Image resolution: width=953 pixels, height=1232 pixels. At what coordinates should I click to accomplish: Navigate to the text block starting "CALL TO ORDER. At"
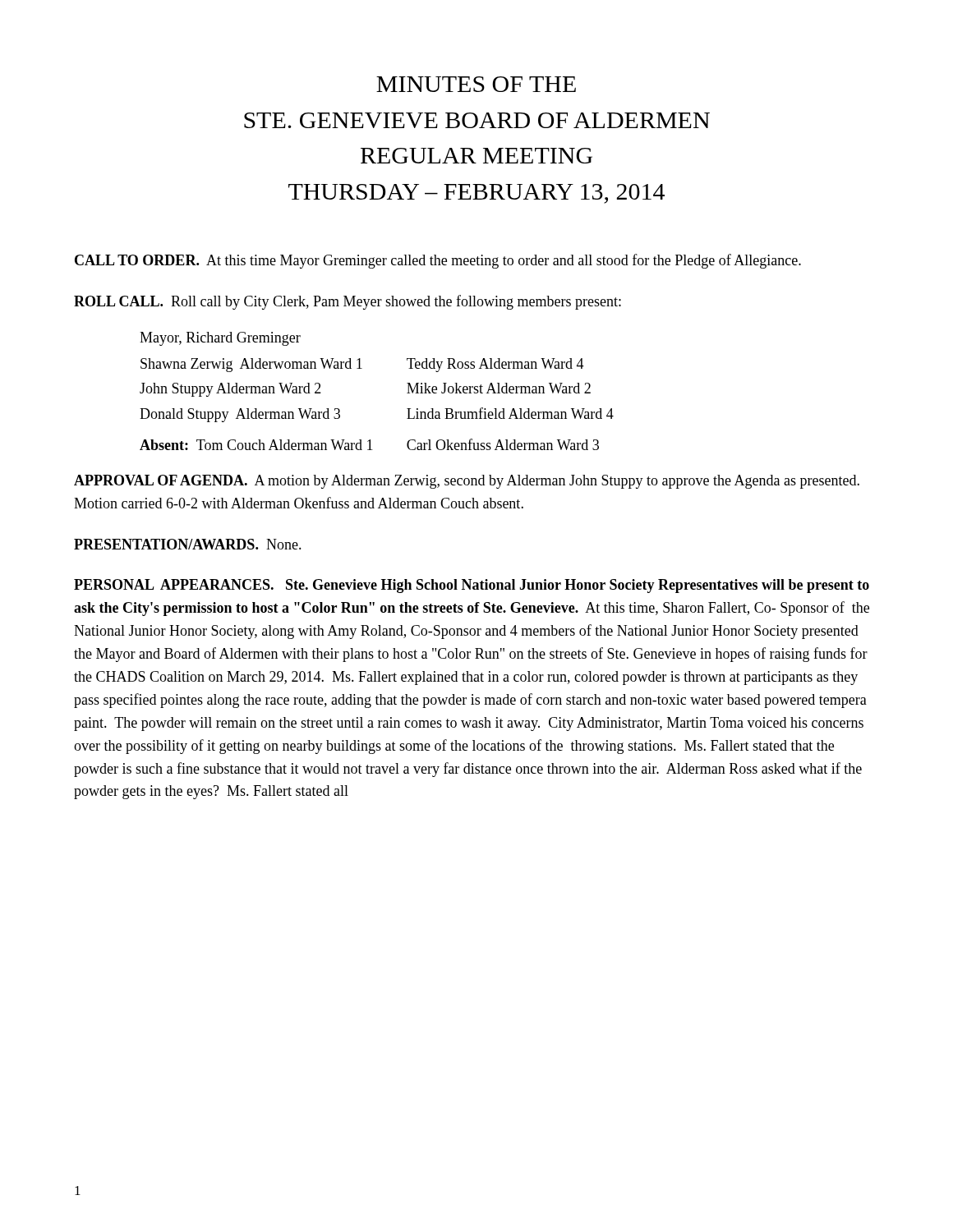click(438, 260)
